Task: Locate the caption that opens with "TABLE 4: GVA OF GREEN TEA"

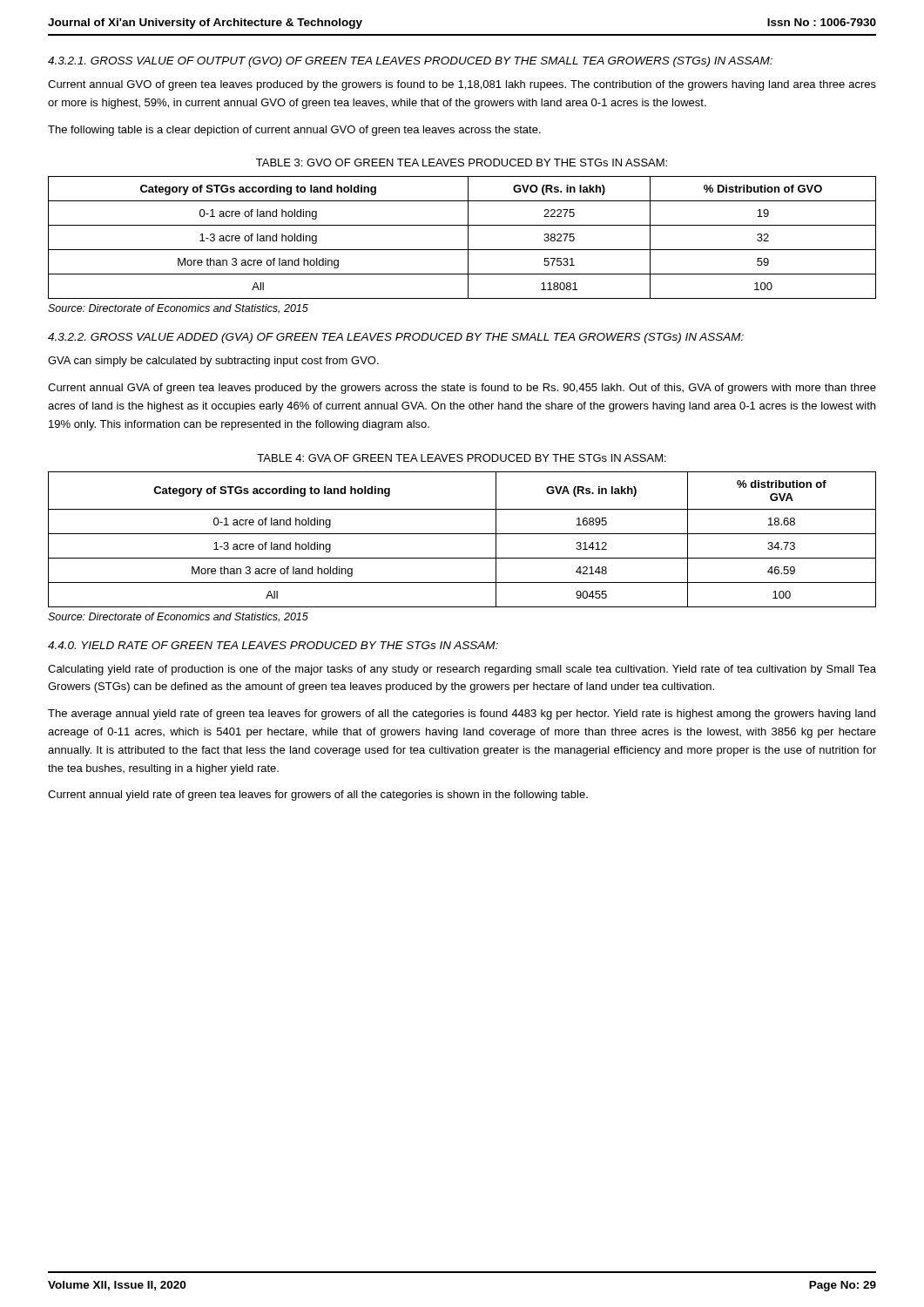Action: click(462, 458)
